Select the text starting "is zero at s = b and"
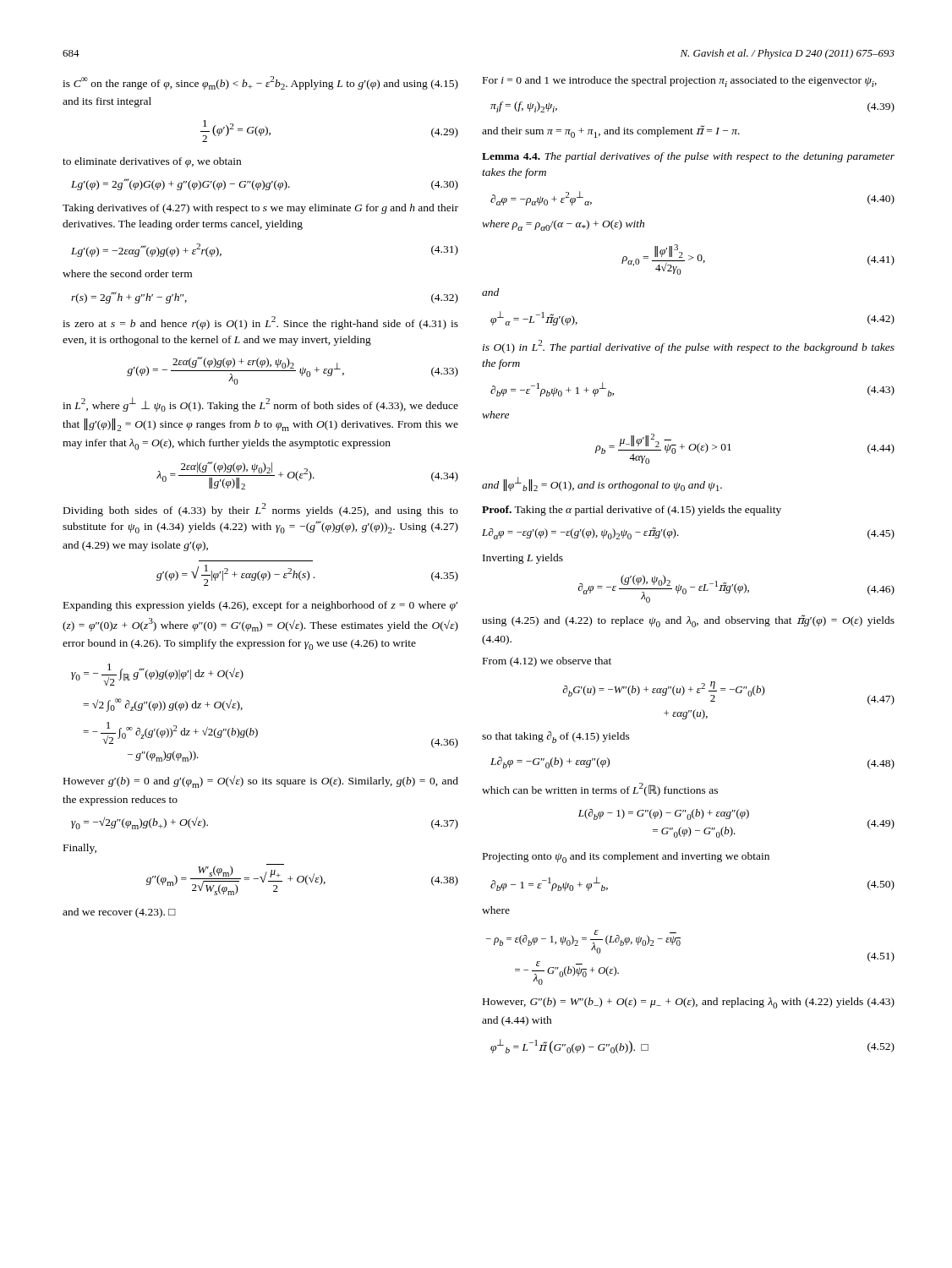952x1268 pixels. click(x=260, y=330)
